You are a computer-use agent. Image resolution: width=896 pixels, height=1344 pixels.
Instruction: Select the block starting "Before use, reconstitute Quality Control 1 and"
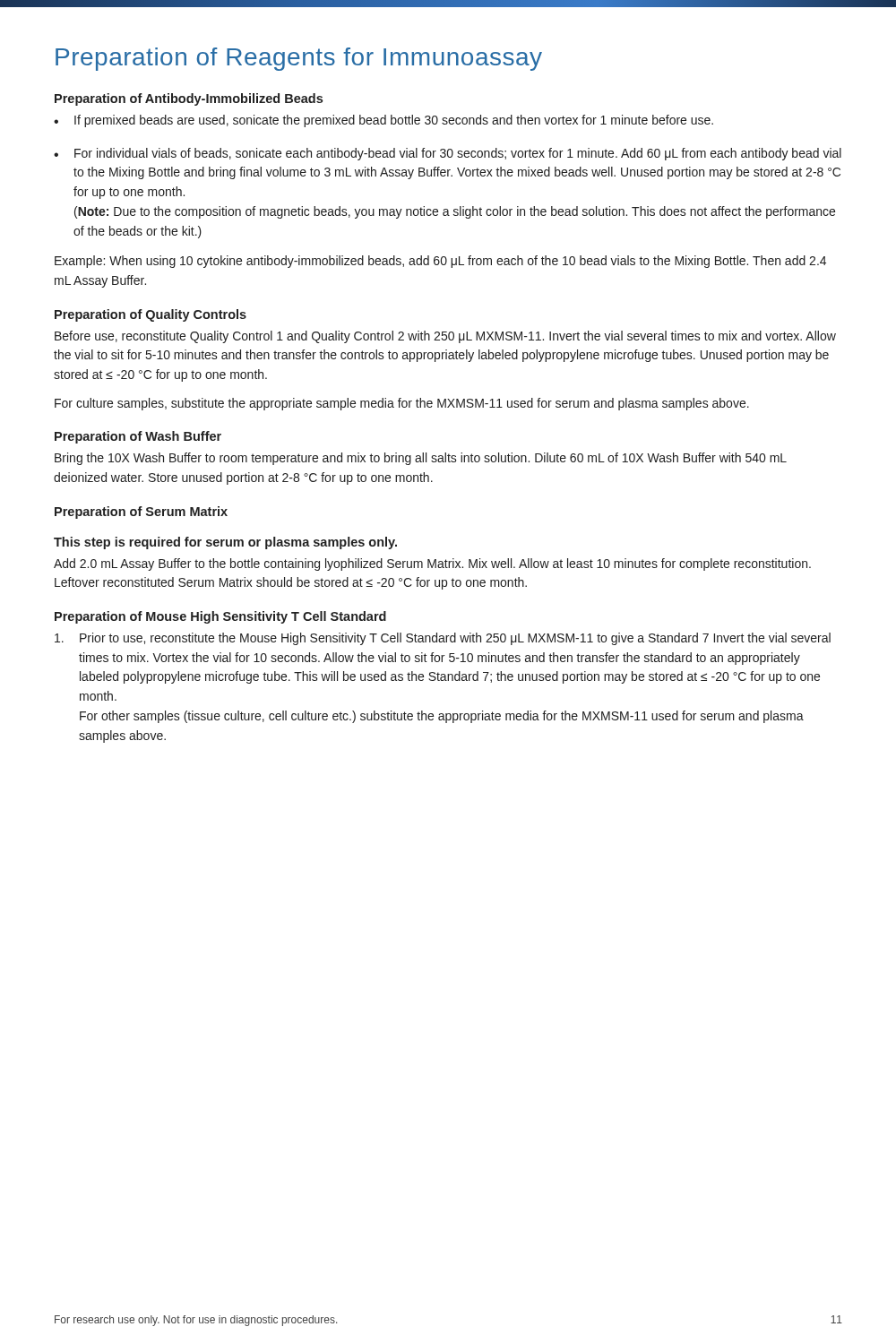click(x=445, y=355)
